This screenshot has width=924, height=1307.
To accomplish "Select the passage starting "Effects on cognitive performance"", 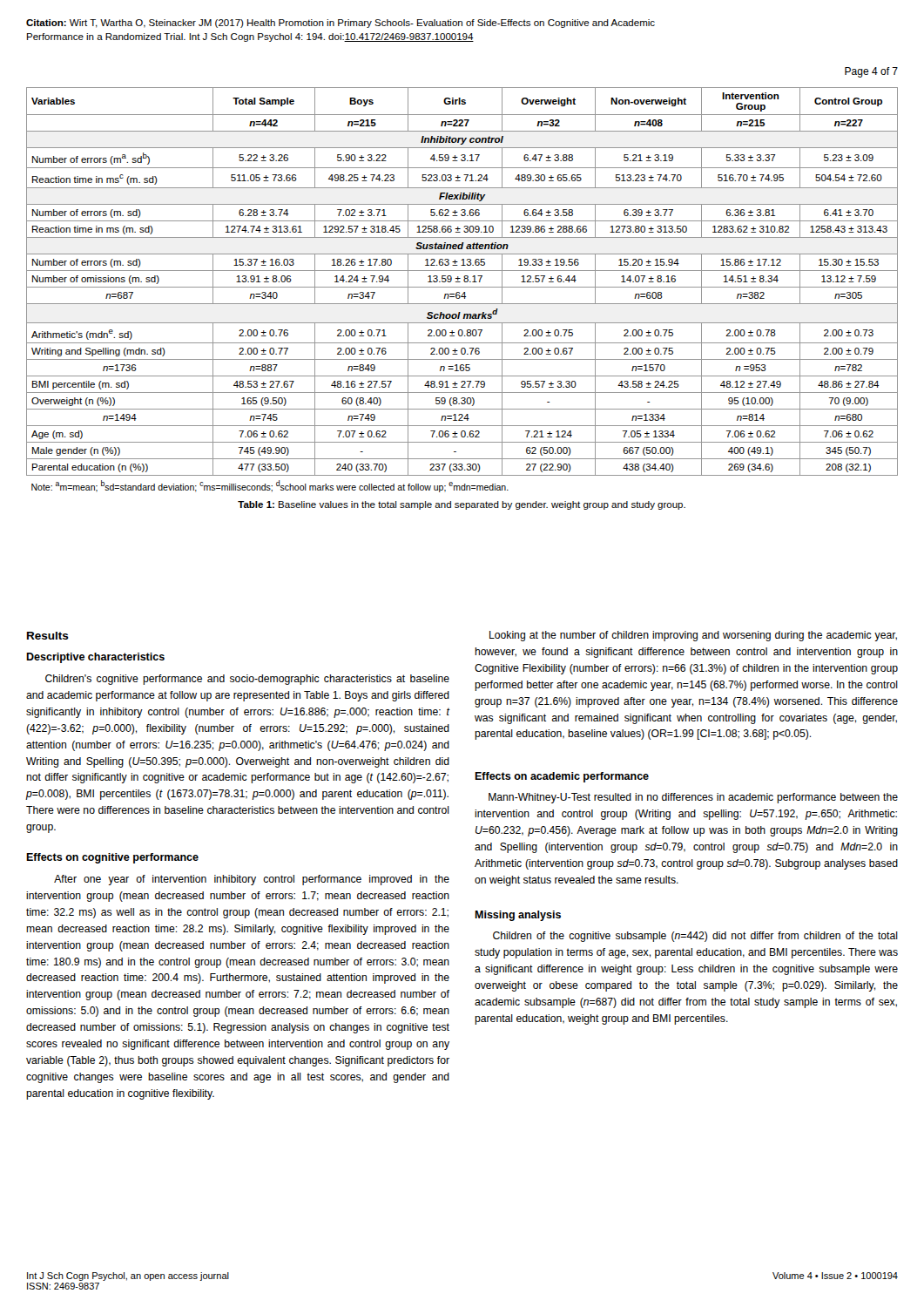I will 112,857.
